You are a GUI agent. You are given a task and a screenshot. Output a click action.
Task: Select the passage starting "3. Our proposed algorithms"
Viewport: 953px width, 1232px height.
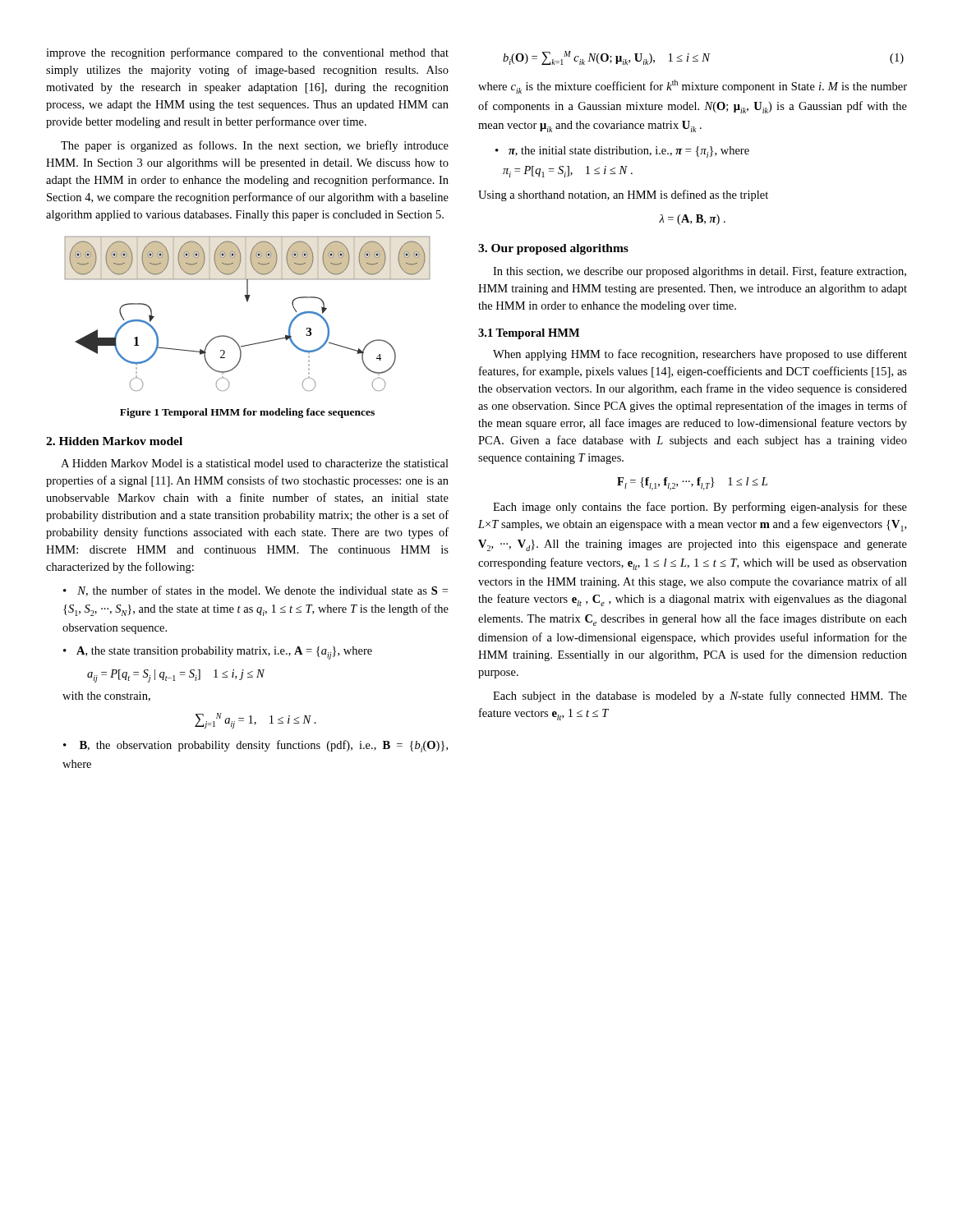pos(553,249)
